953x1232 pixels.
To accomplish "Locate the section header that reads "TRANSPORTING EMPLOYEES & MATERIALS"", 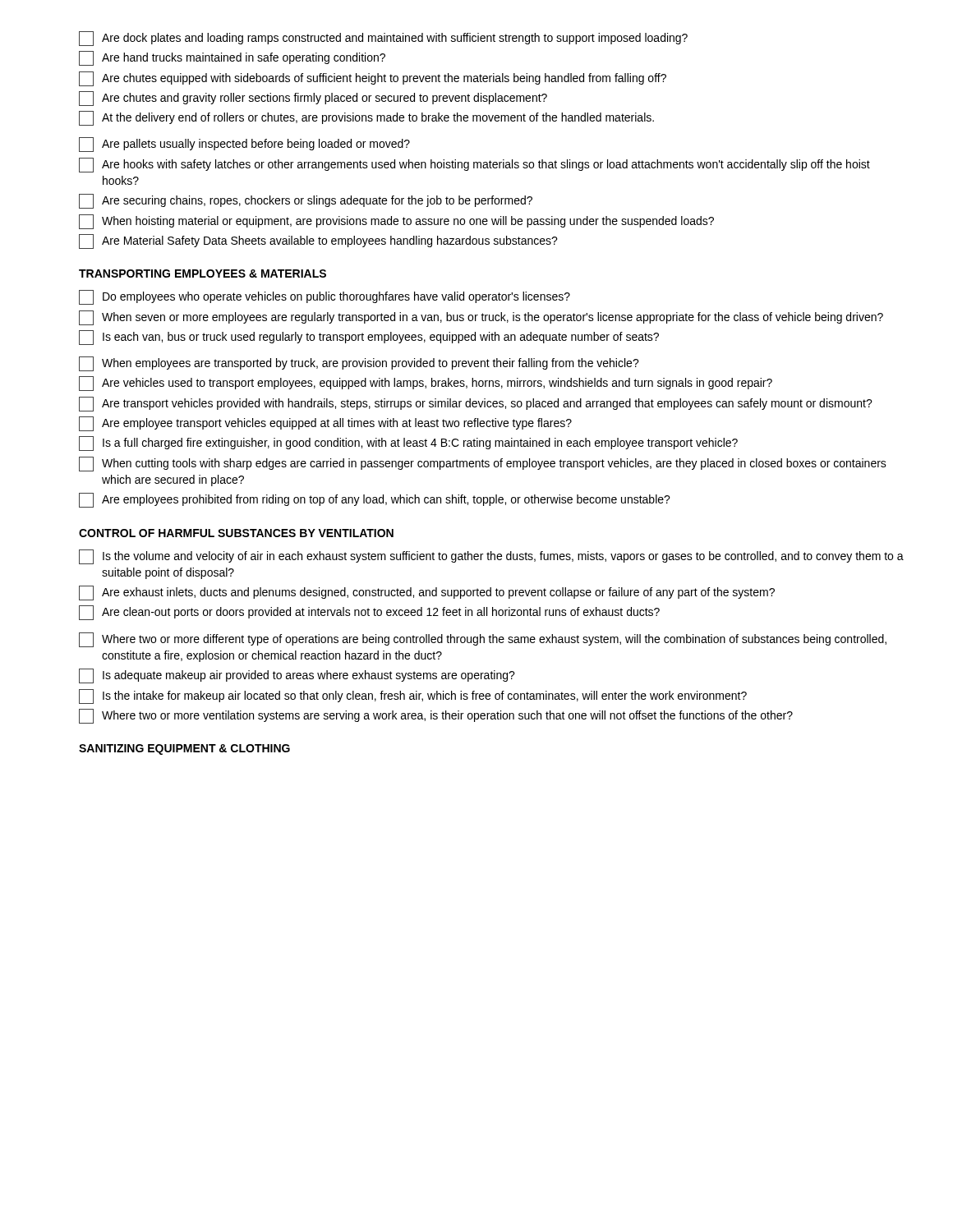I will point(203,274).
